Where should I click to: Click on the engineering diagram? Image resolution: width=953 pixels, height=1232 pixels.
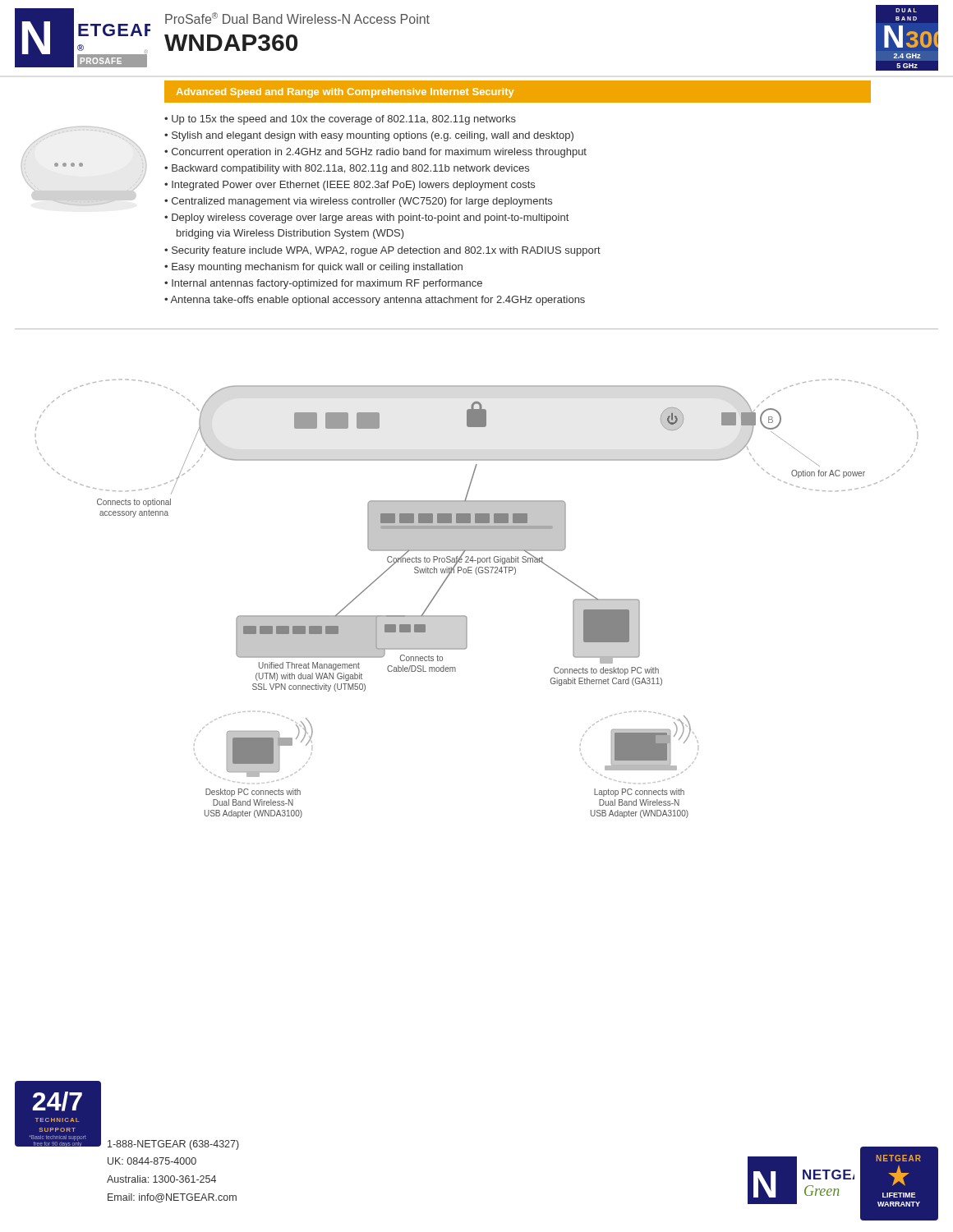coord(476,579)
